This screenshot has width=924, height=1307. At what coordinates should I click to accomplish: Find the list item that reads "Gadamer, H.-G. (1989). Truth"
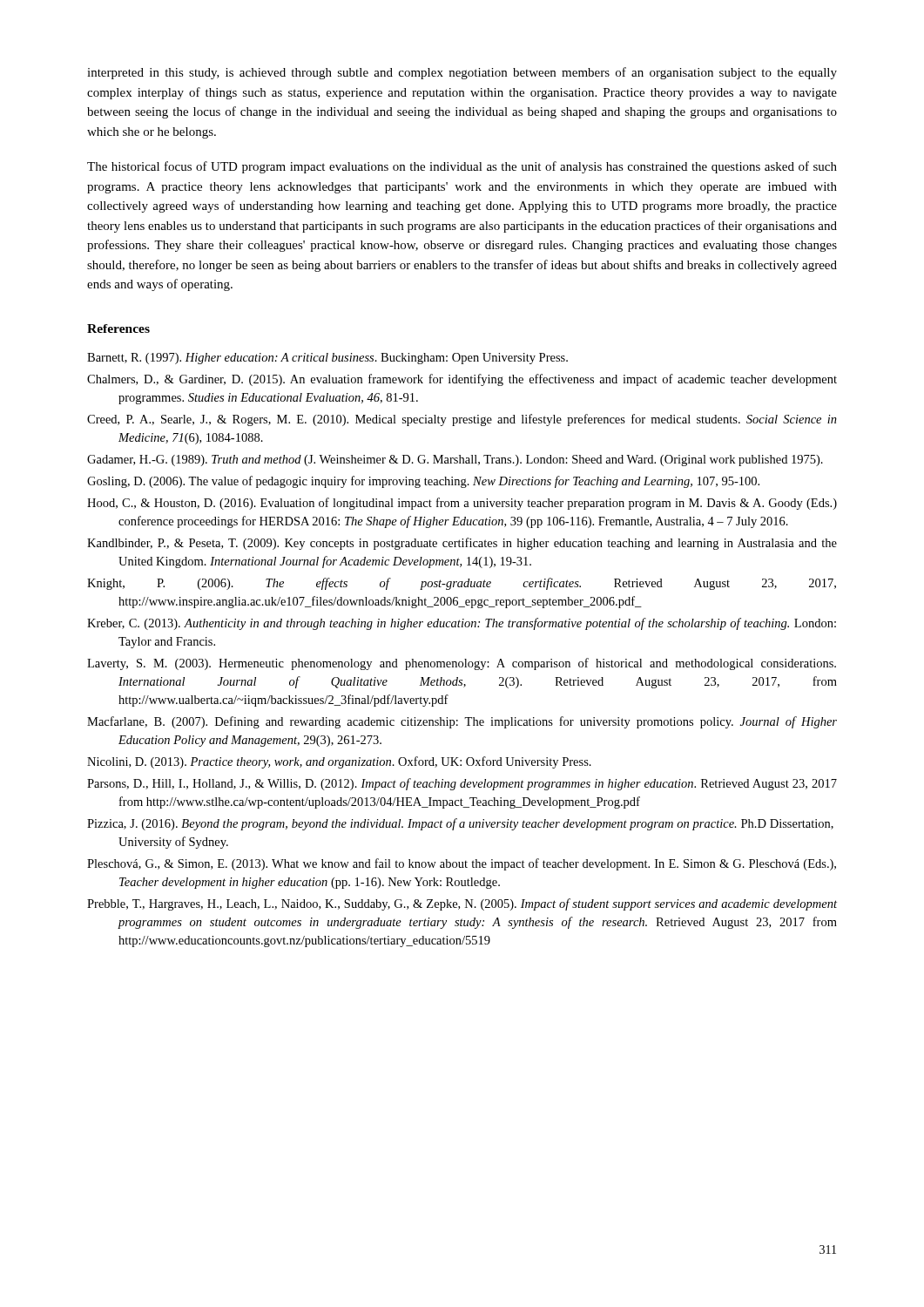point(455,459)
